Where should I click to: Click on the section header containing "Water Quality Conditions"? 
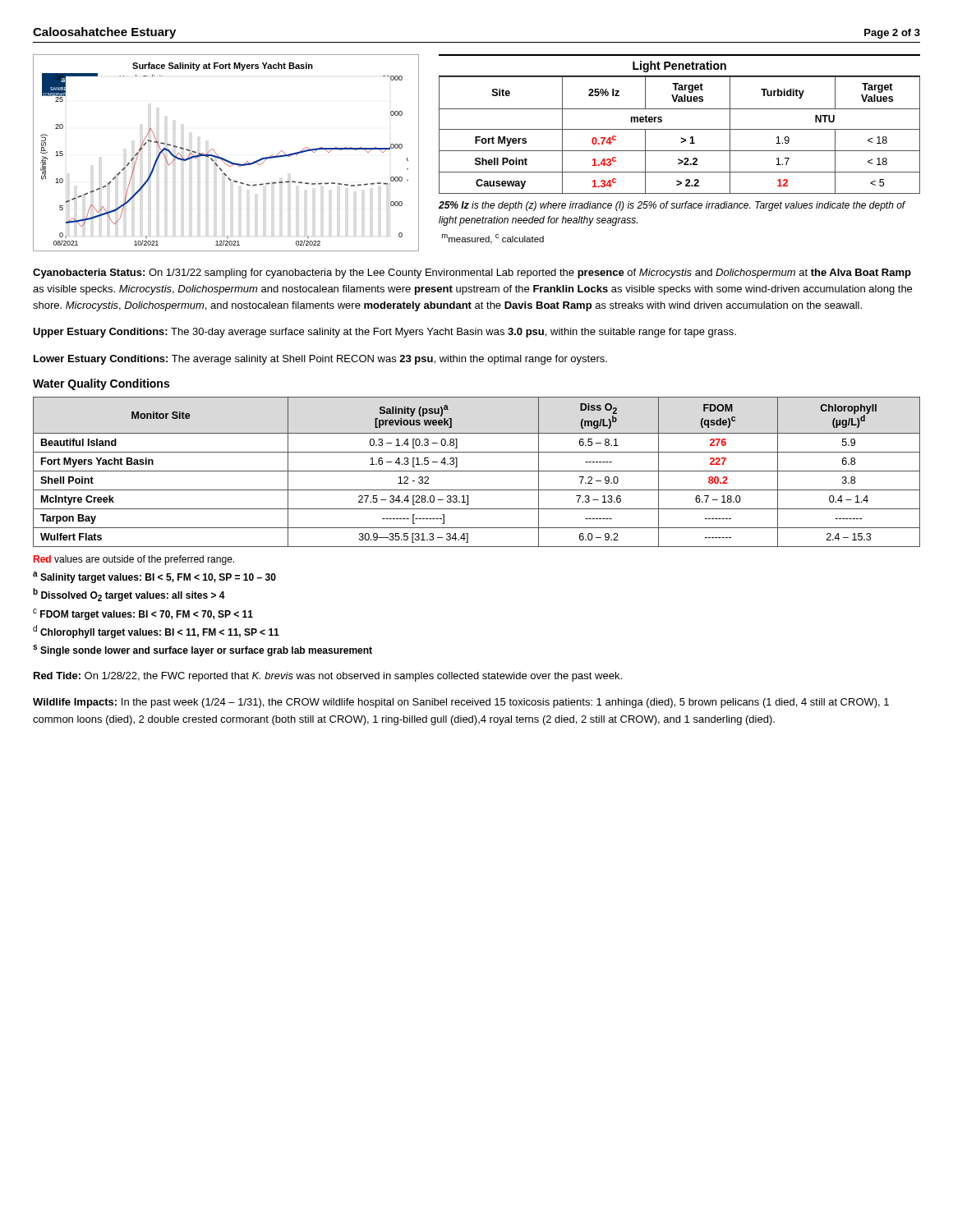101,383
